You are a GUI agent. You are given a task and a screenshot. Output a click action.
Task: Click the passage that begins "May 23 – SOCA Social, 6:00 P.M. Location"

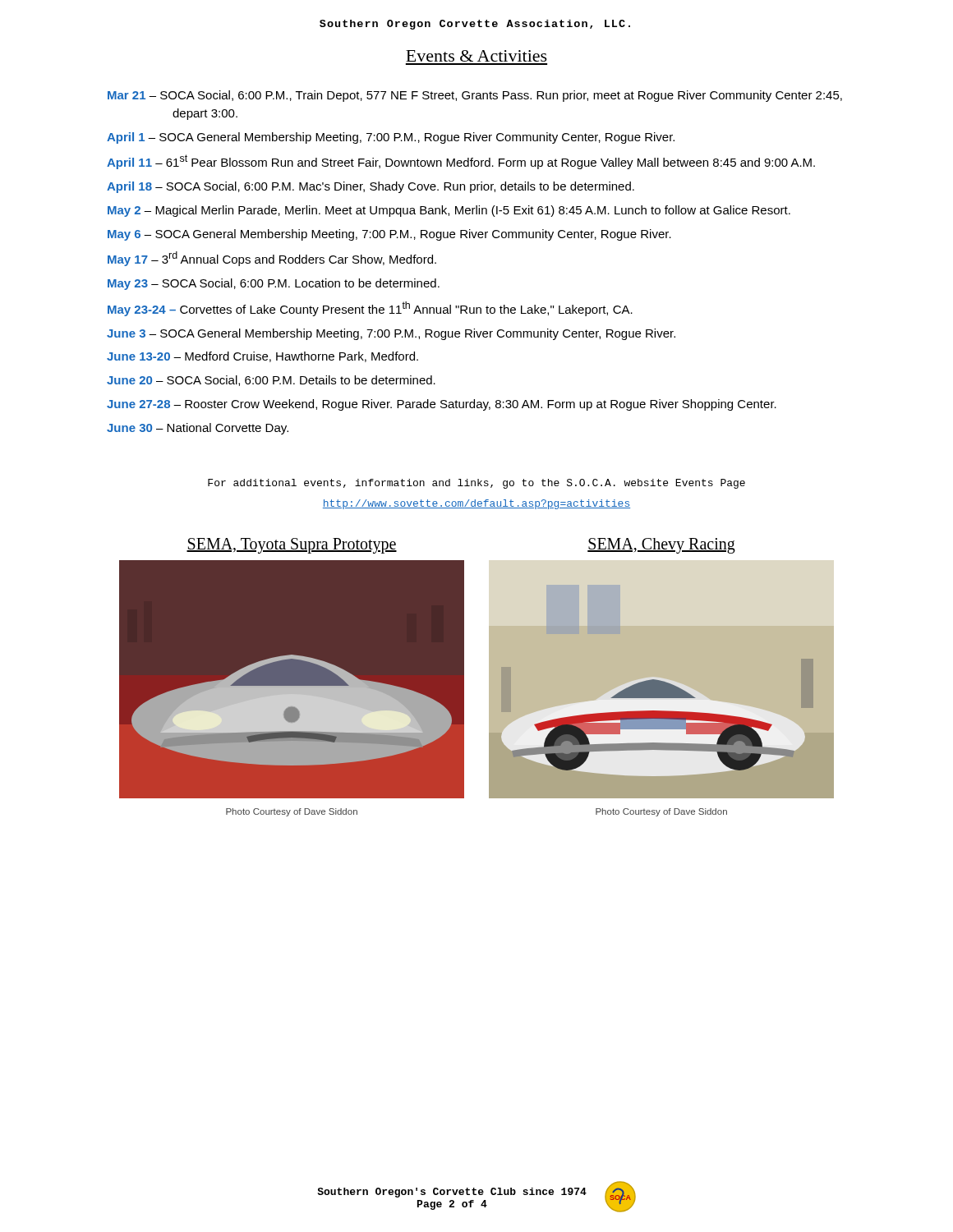[274, 283]
